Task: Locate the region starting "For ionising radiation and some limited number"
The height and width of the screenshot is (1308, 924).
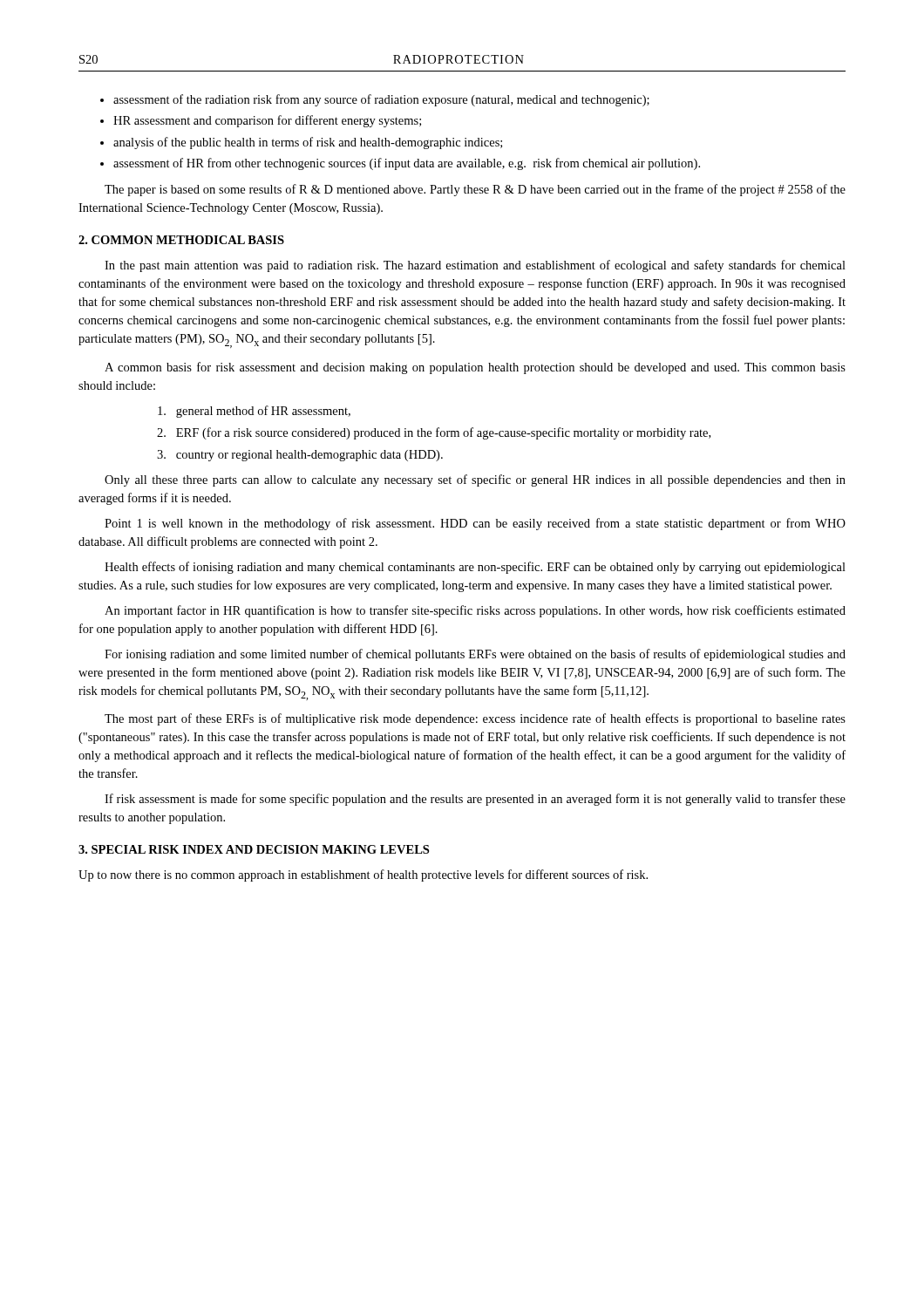Action: [462, 674]
